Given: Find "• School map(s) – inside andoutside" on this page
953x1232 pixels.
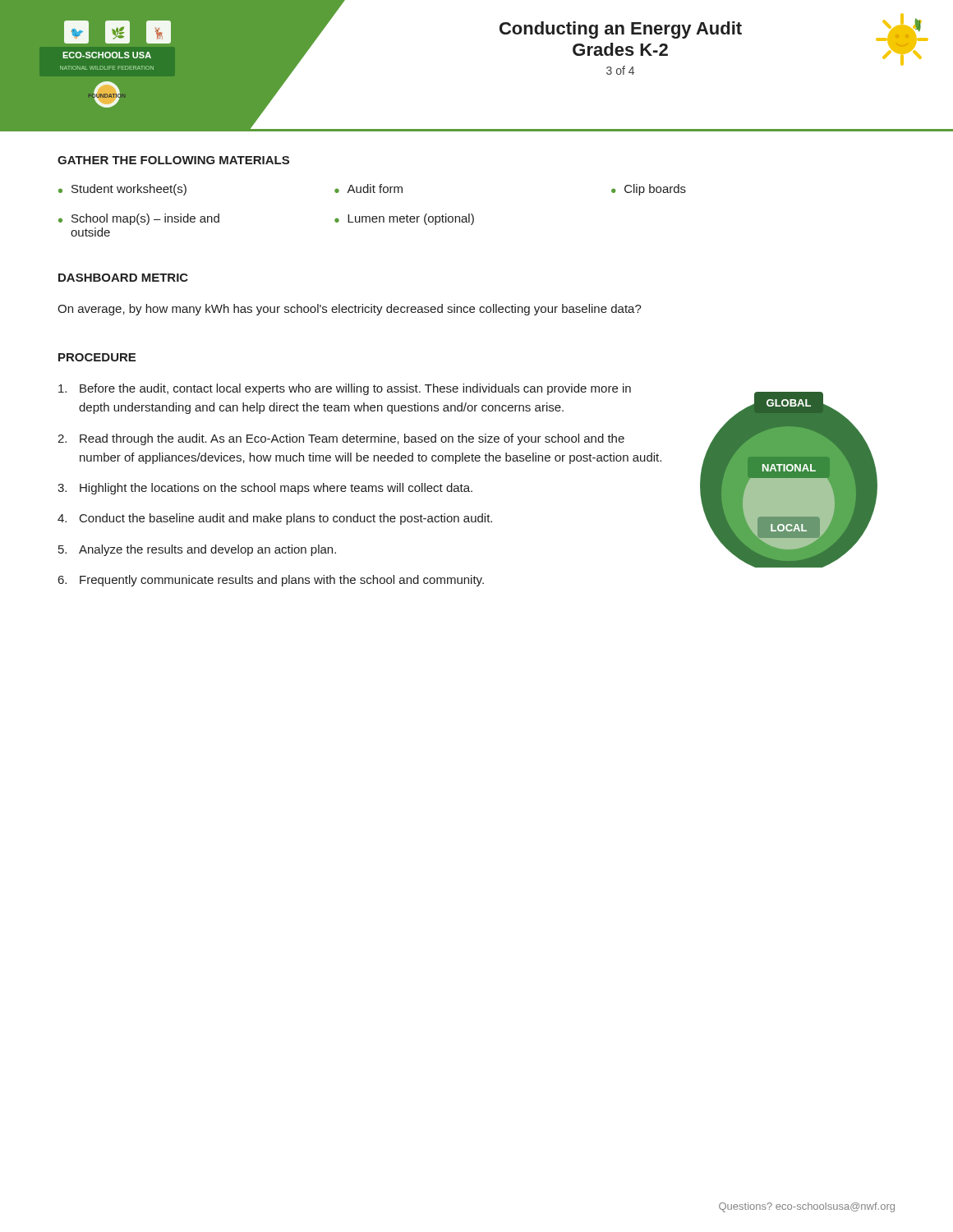Looking at the screenshot, I should click(x=139, y=225).
